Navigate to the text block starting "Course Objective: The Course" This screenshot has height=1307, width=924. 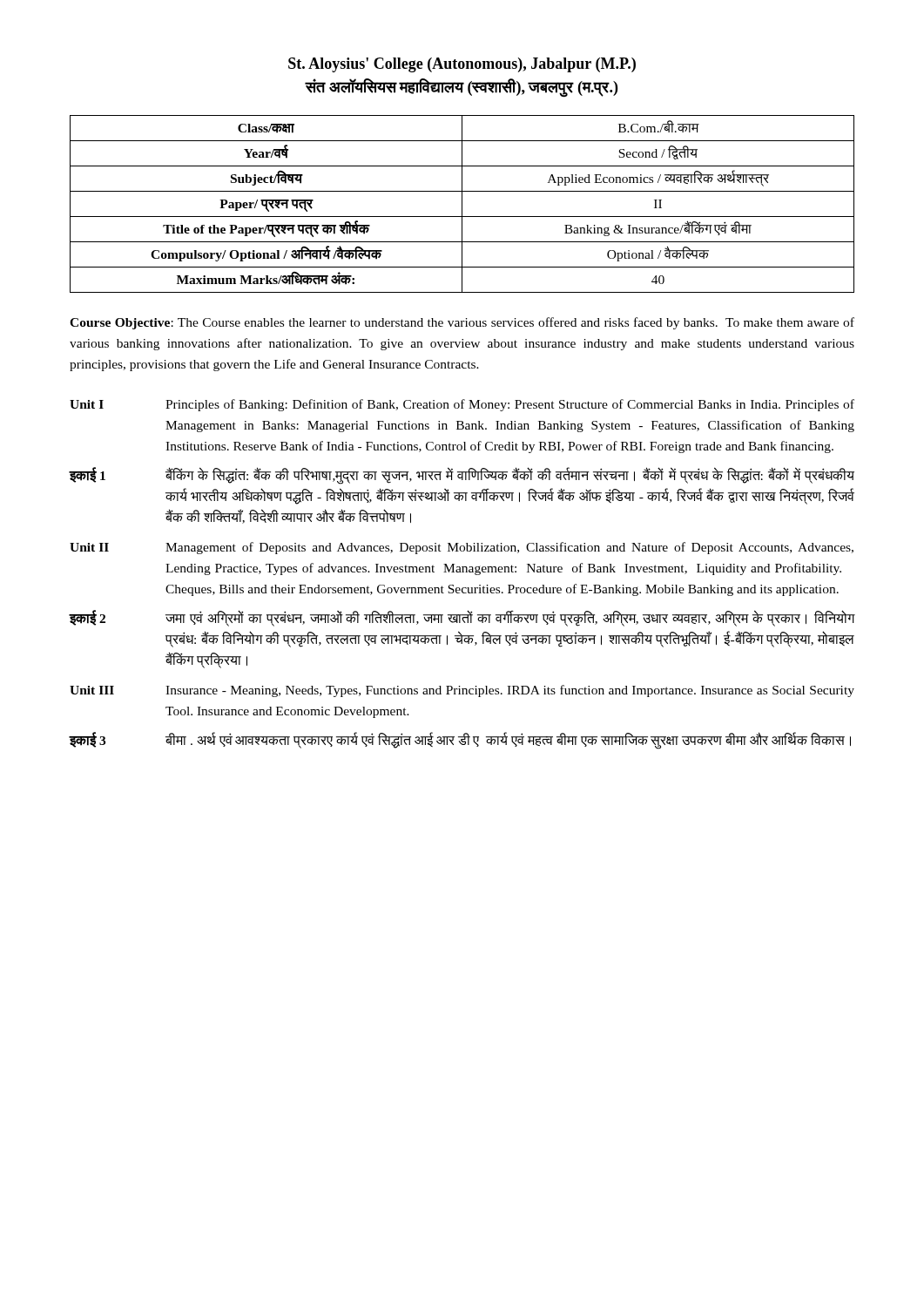462,343
